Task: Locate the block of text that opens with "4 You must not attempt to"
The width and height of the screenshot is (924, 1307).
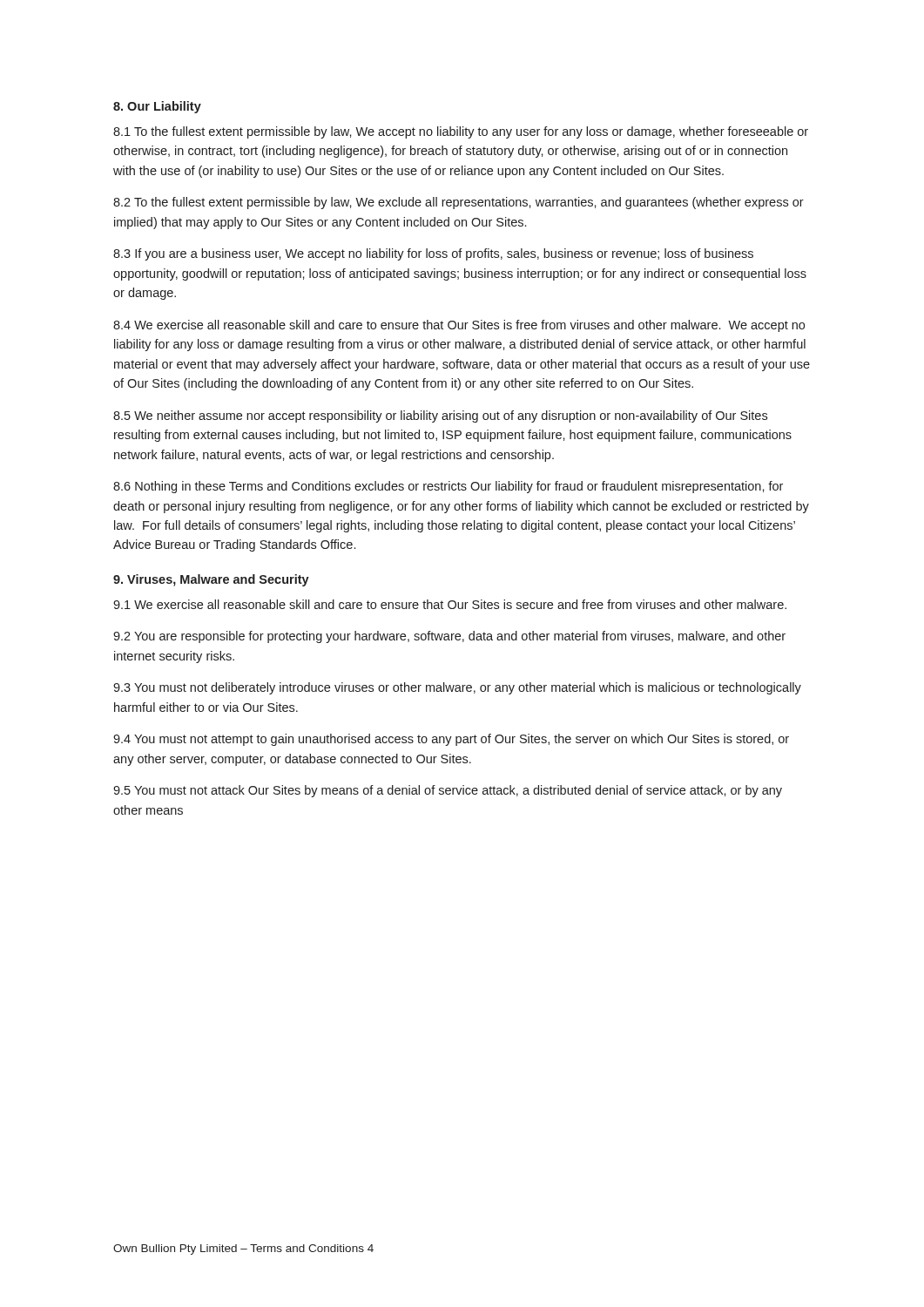Action: pos(451,749)
